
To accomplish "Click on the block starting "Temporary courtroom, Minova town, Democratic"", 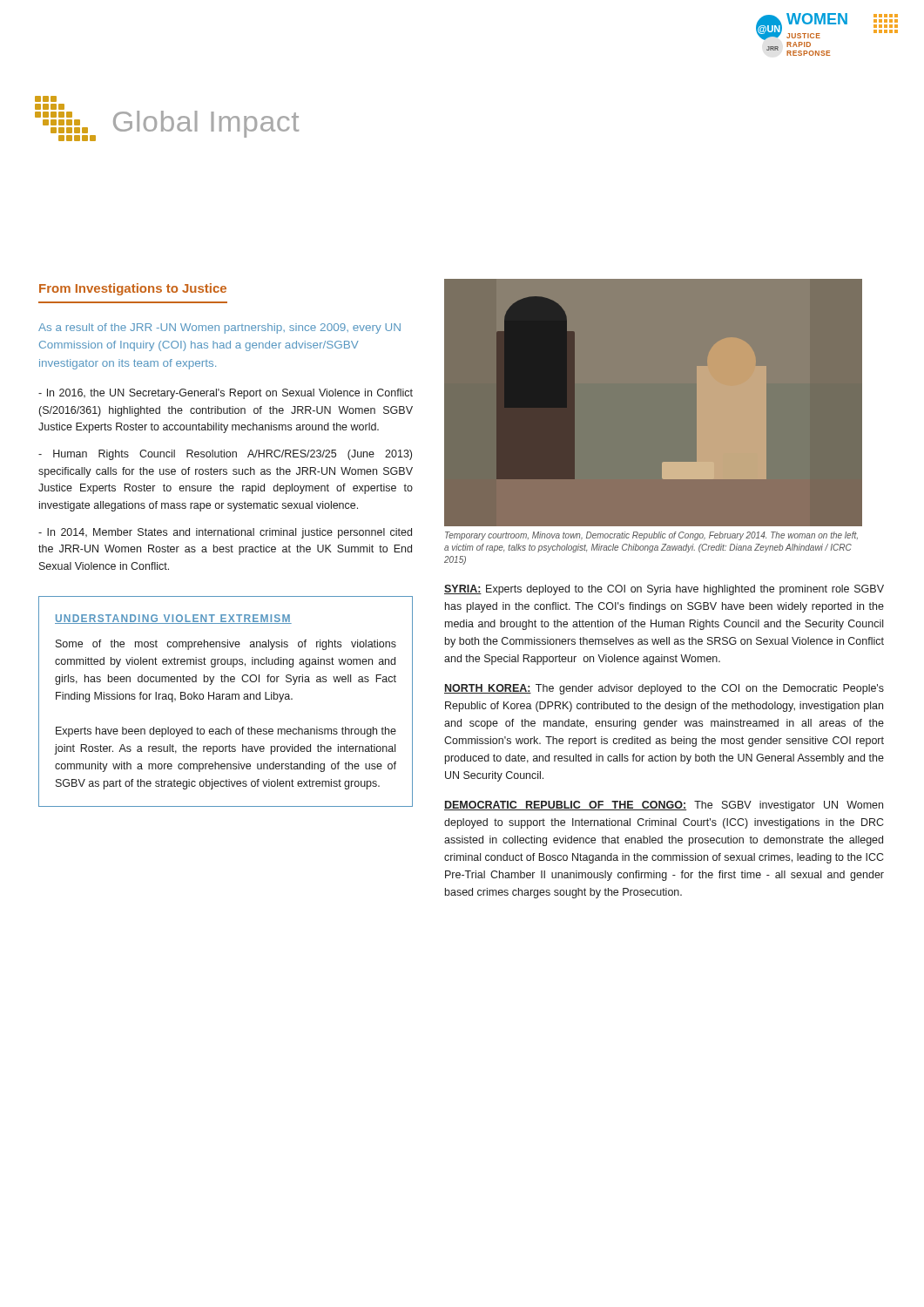I will pos(651,548).
